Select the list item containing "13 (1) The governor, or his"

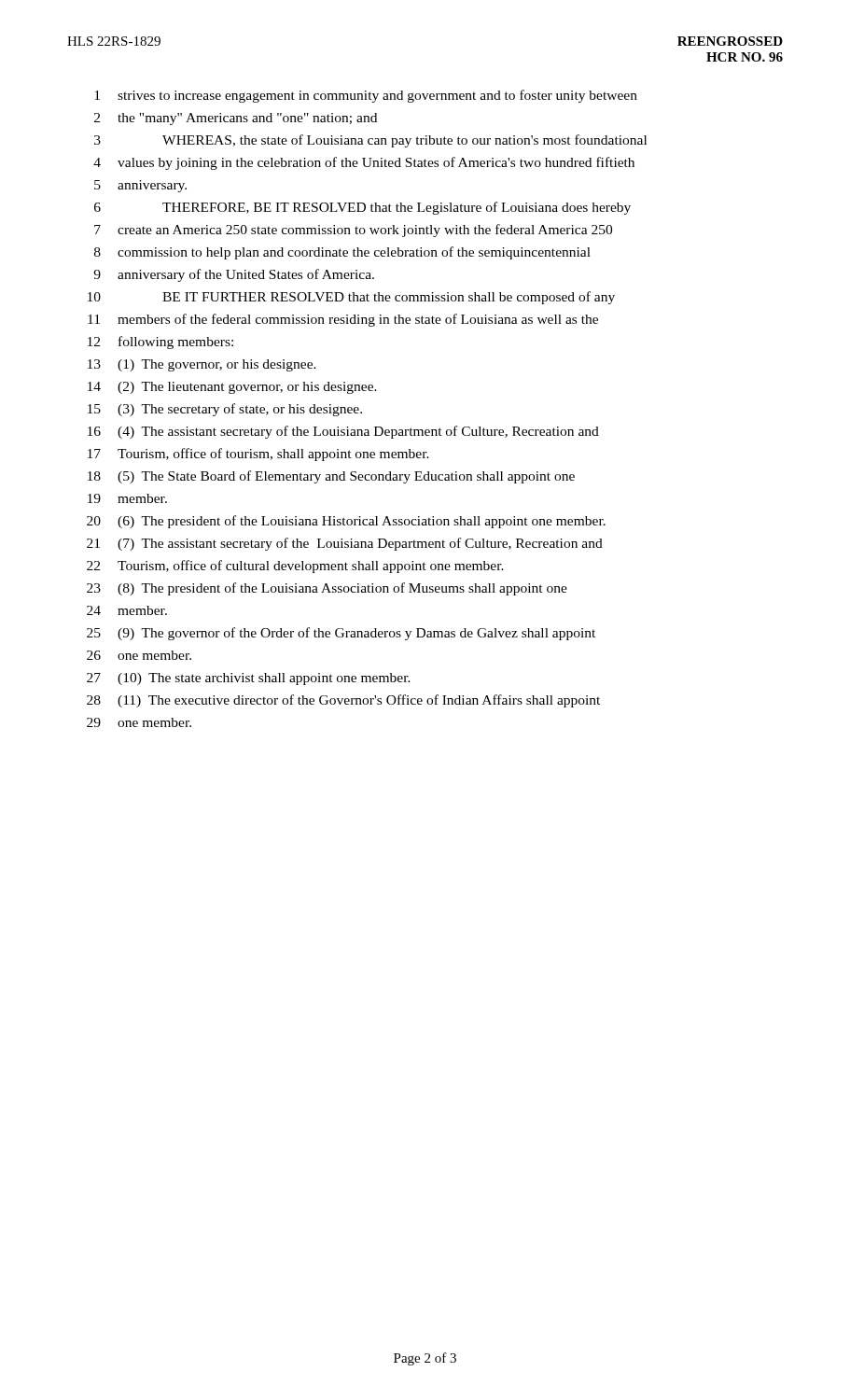click(202, 365)
